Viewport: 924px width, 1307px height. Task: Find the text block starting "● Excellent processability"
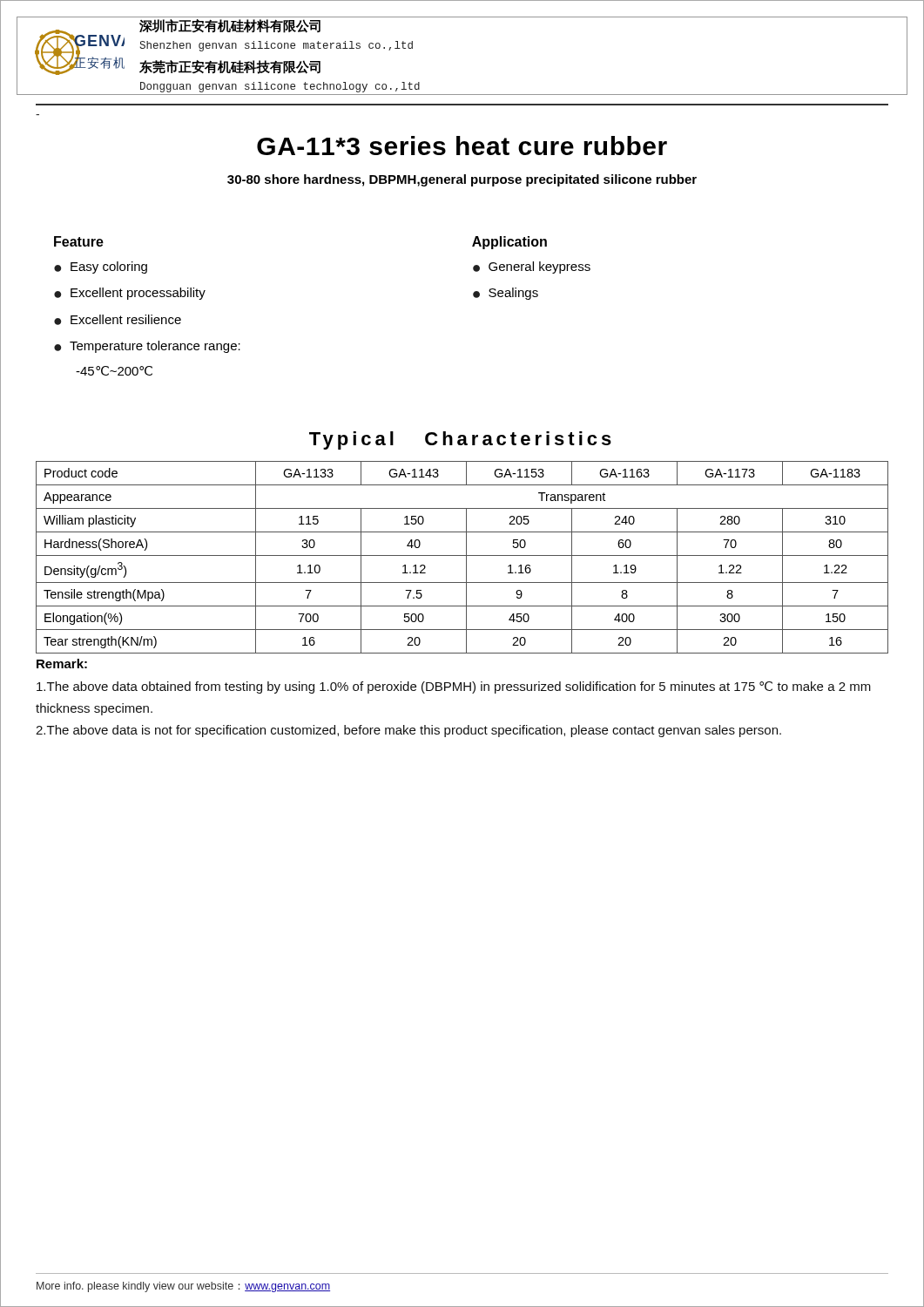pyautogui.click(x=129, y=294)
